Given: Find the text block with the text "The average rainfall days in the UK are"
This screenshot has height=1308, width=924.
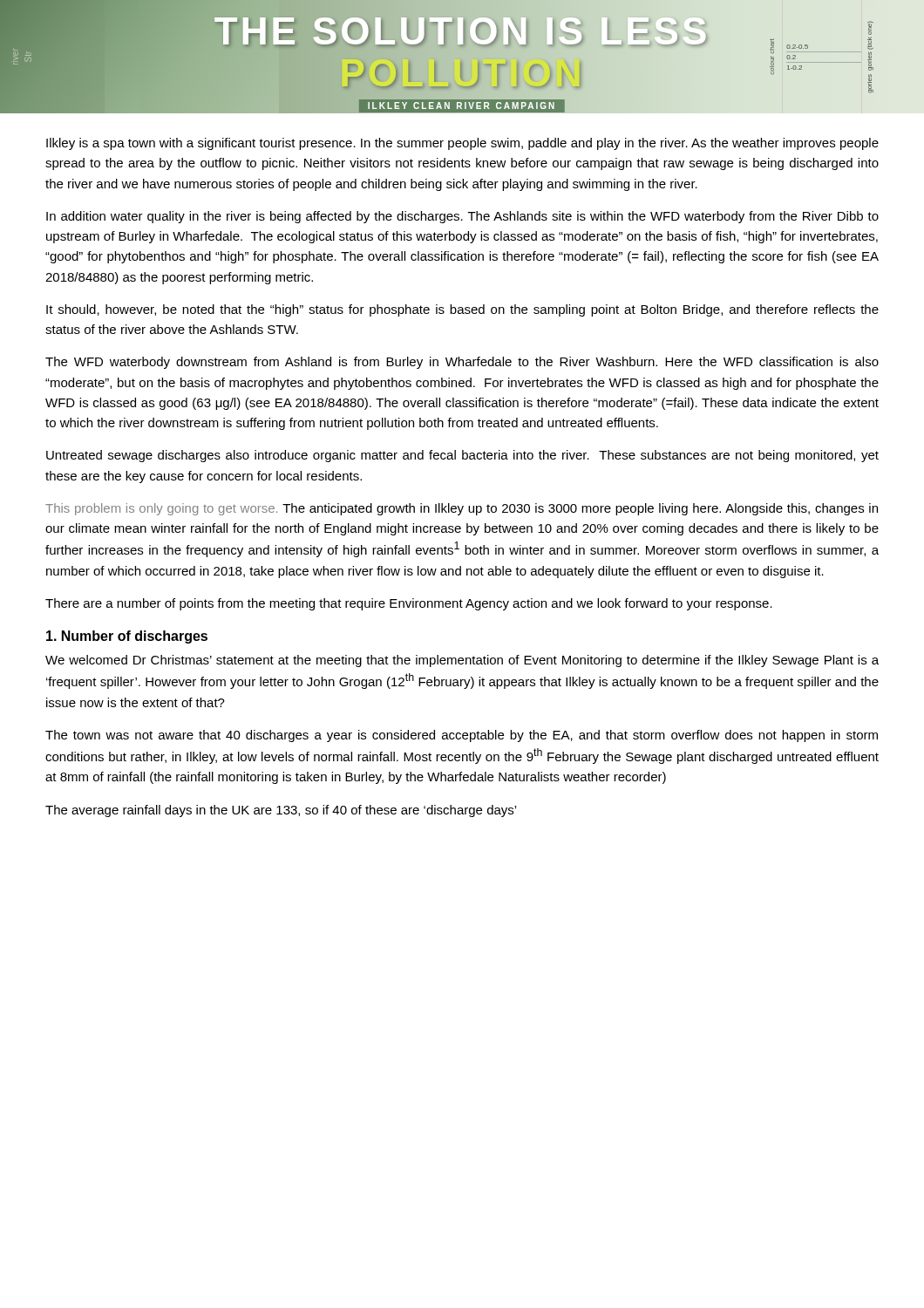Looking at the screenshot, I should click(281, 809).
